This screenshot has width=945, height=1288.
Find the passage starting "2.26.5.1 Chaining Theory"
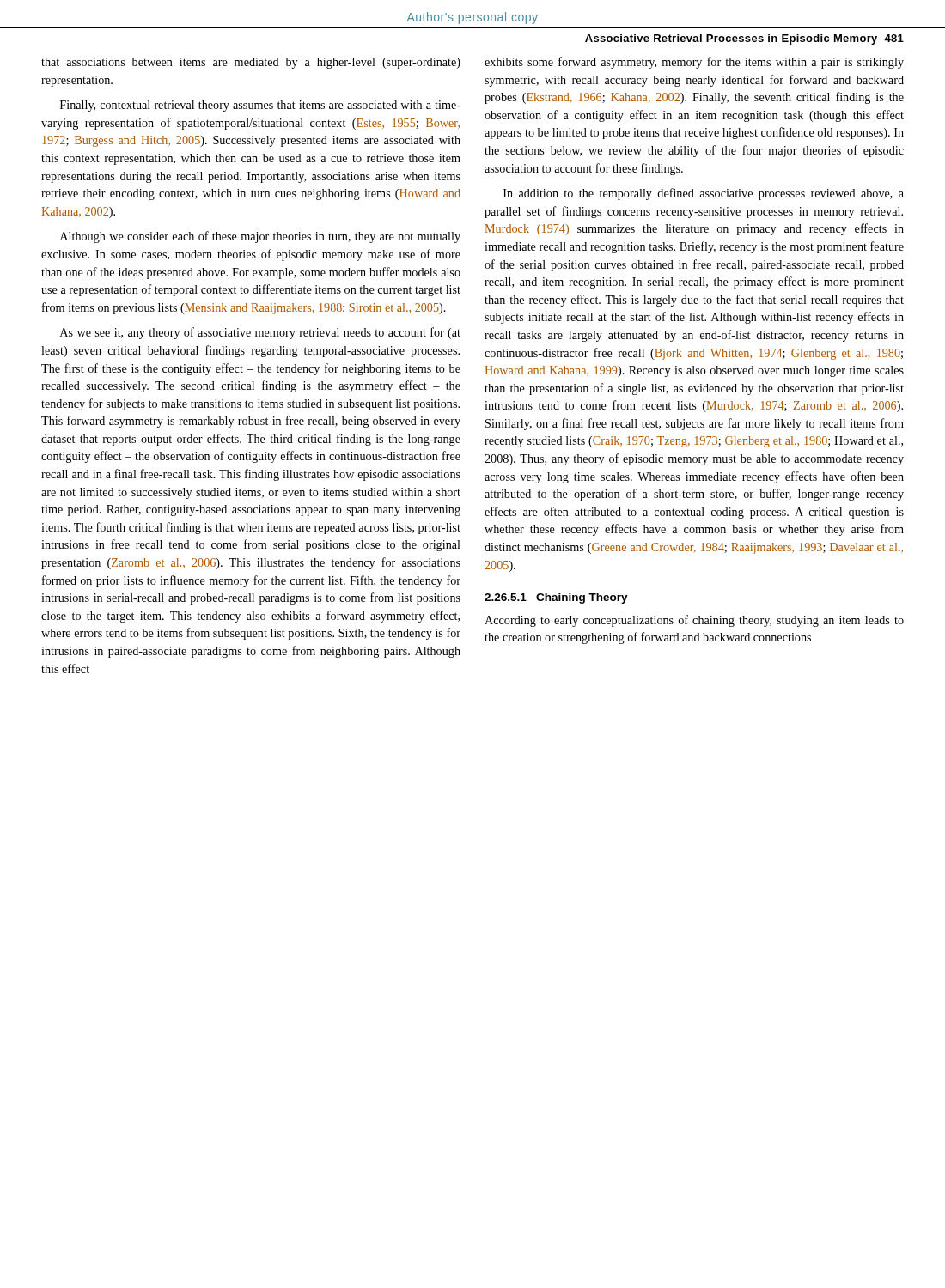tap(556, 597)
